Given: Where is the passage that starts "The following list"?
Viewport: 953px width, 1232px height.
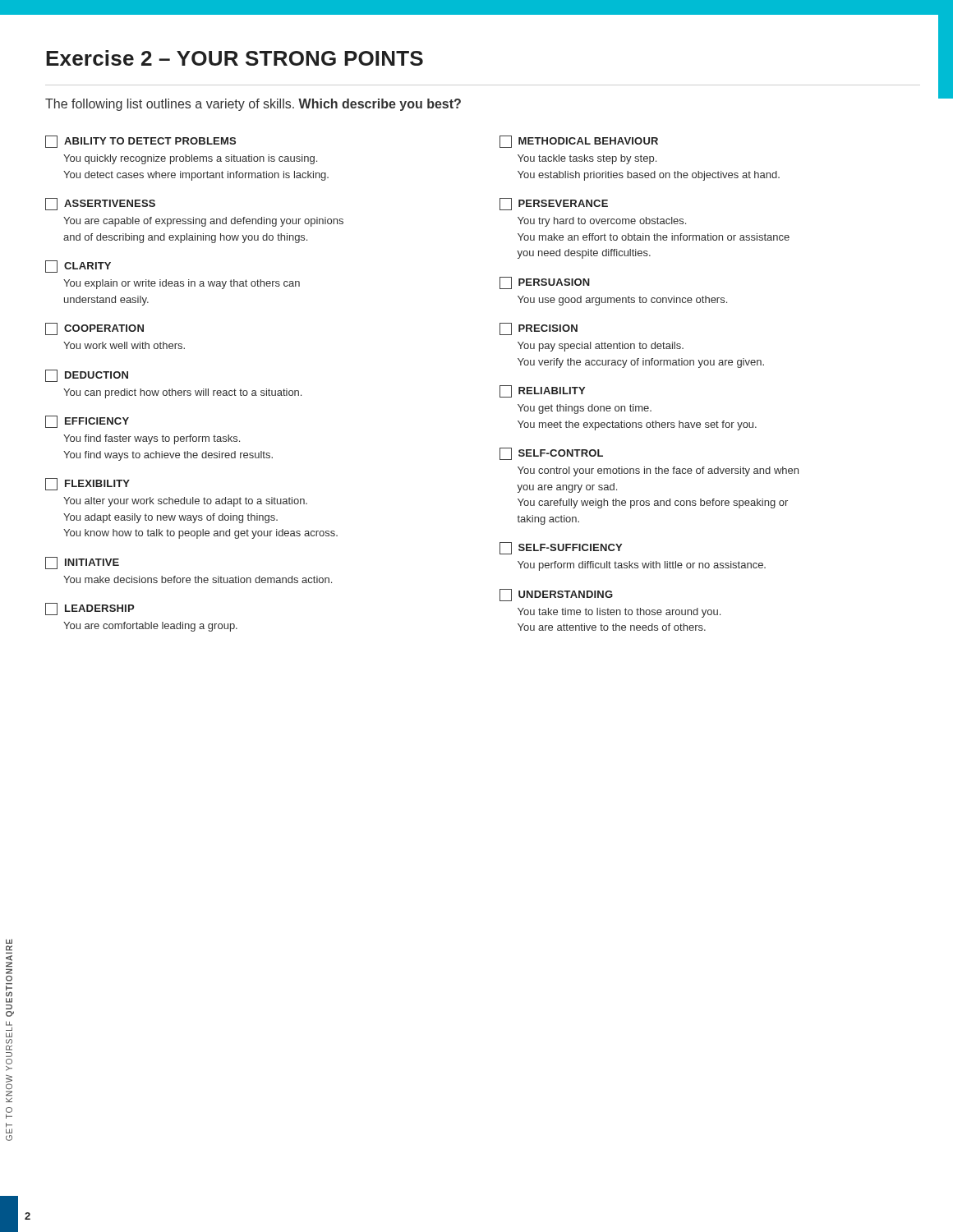Looking at the screenshot, I should pos(253,104).
